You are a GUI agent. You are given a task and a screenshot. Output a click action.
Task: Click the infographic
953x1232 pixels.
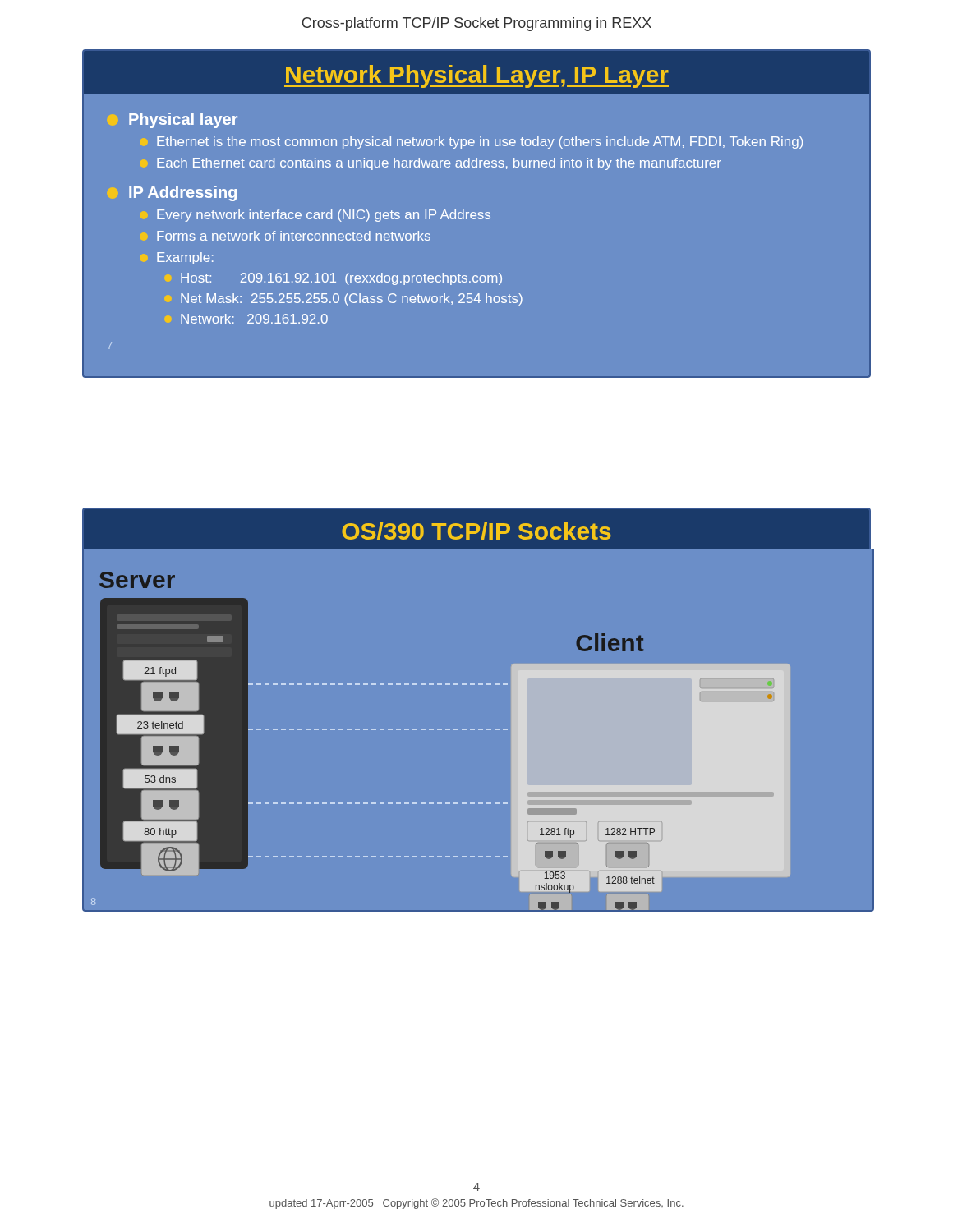478,730
